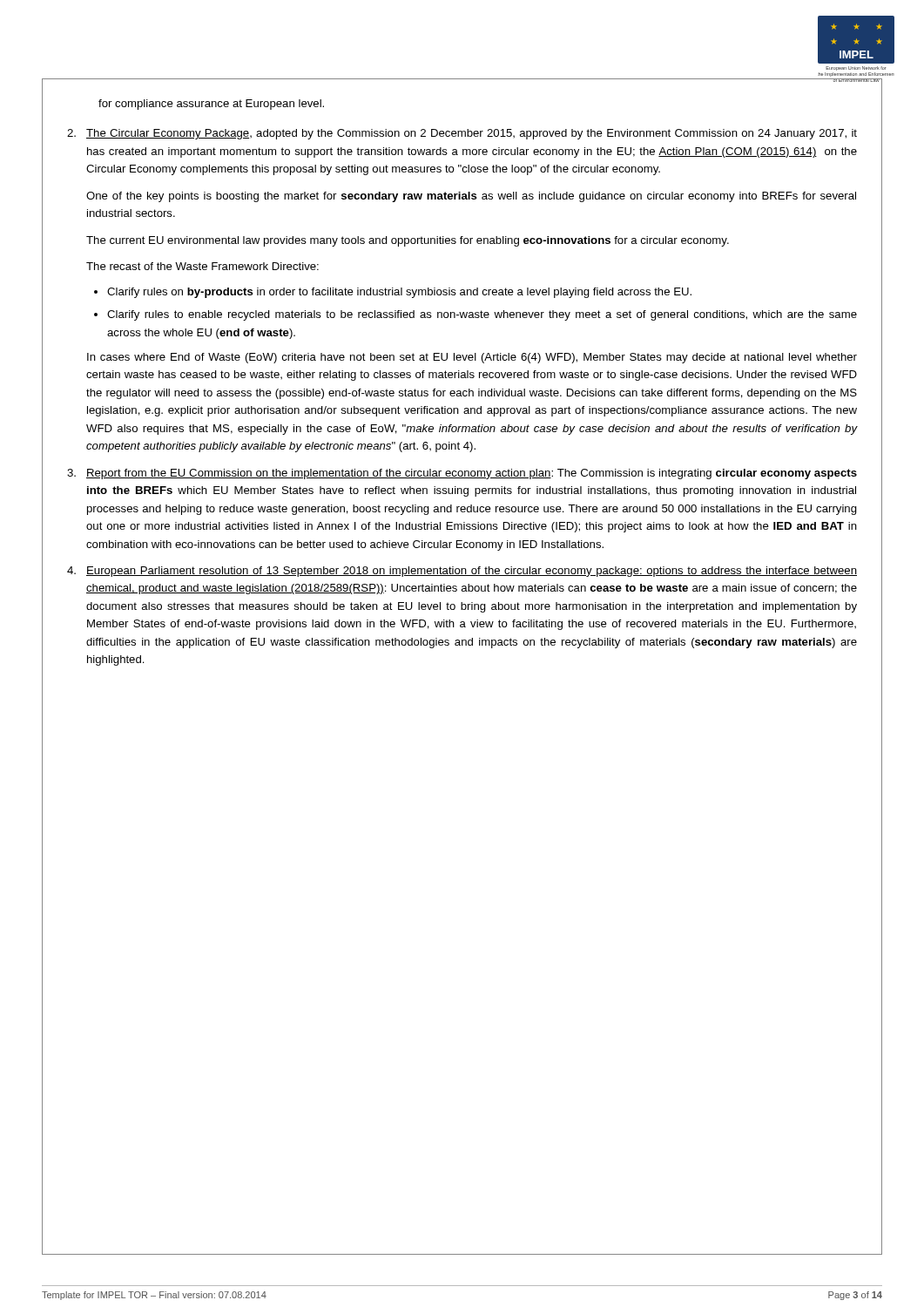Viewport: 924px width, 1307px height.
Task: Find the block on this page that starts "3. Report from the EU Commission on"
Action: pos(462,509)
